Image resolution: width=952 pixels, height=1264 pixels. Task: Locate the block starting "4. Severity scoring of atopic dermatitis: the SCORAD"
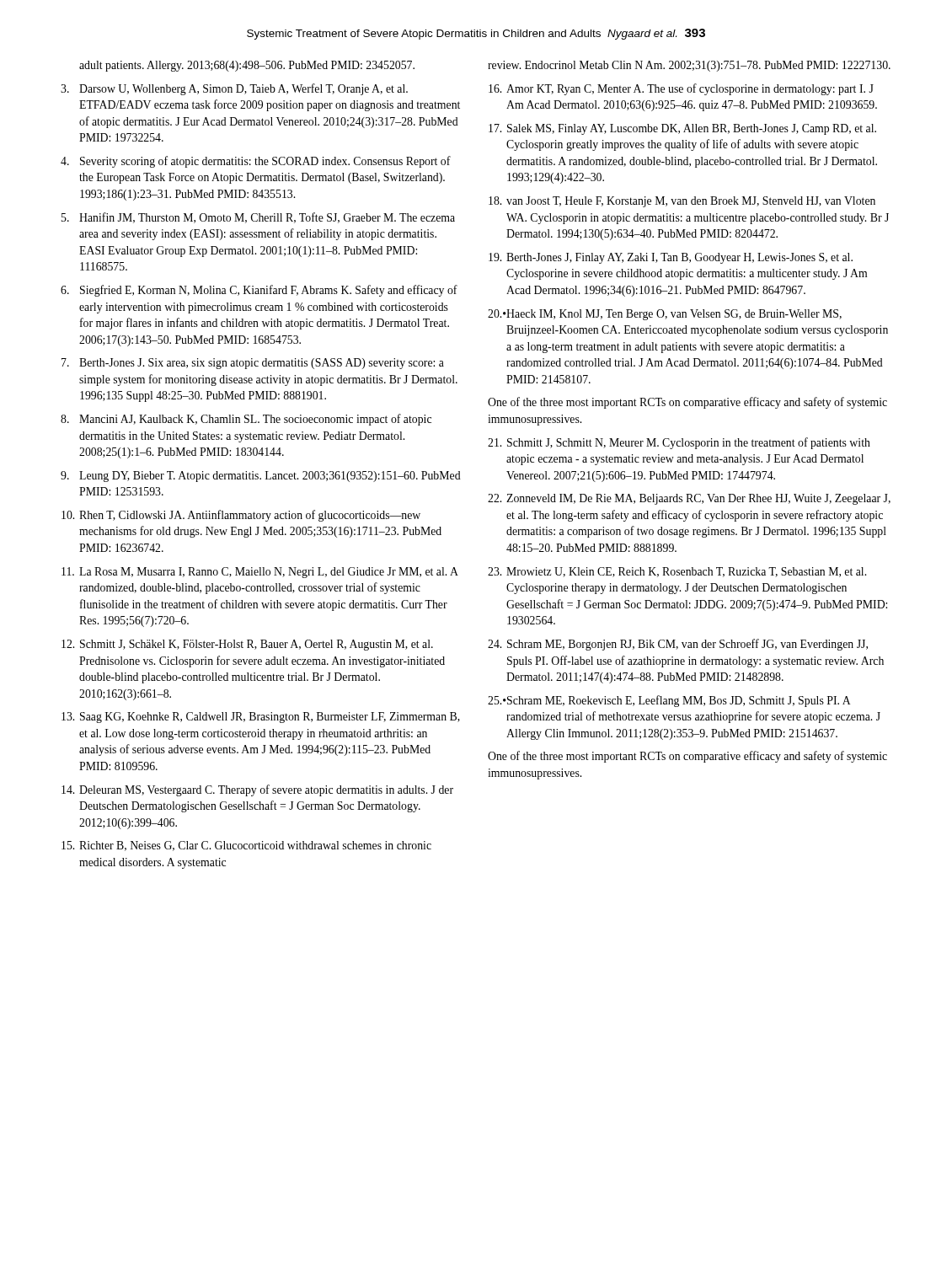[x=262, y=178]
